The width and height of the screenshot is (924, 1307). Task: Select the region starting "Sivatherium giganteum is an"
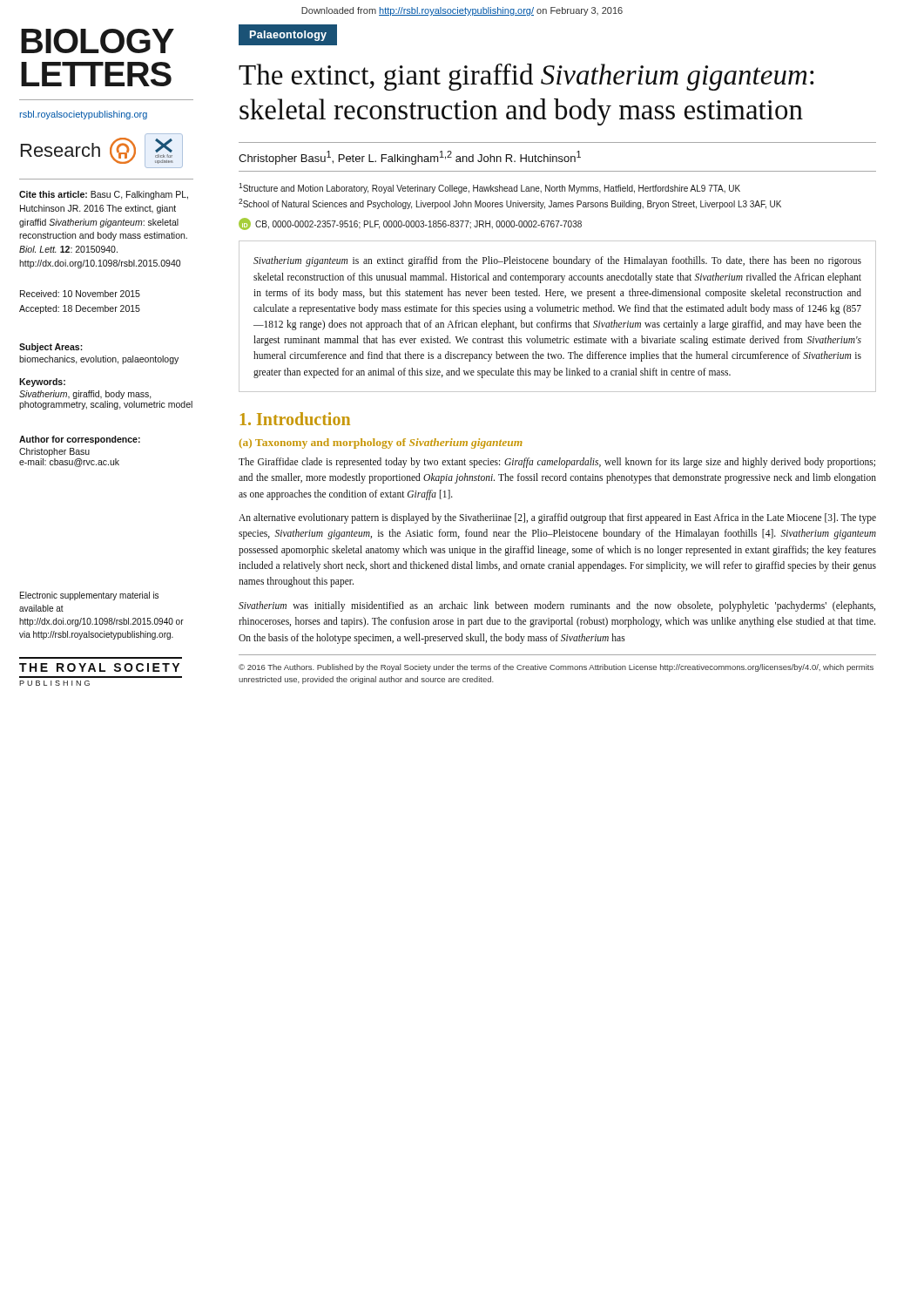tap(557, 316)
